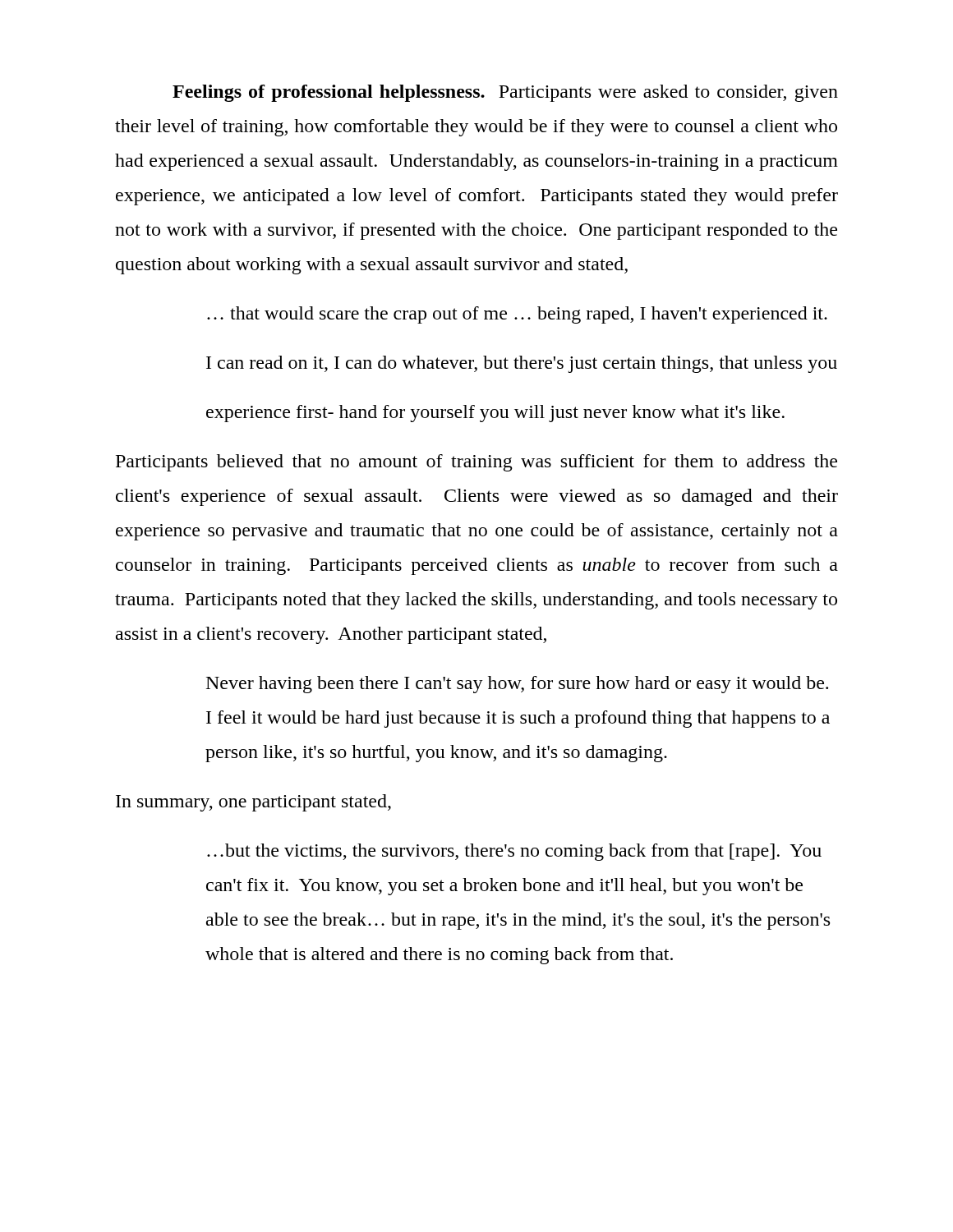The width and height of the screenshot is (953, 1232).
Task: Click on the text block that says "Feelings of professional helplessness. Participants"
Action: [x=476, y=177]
